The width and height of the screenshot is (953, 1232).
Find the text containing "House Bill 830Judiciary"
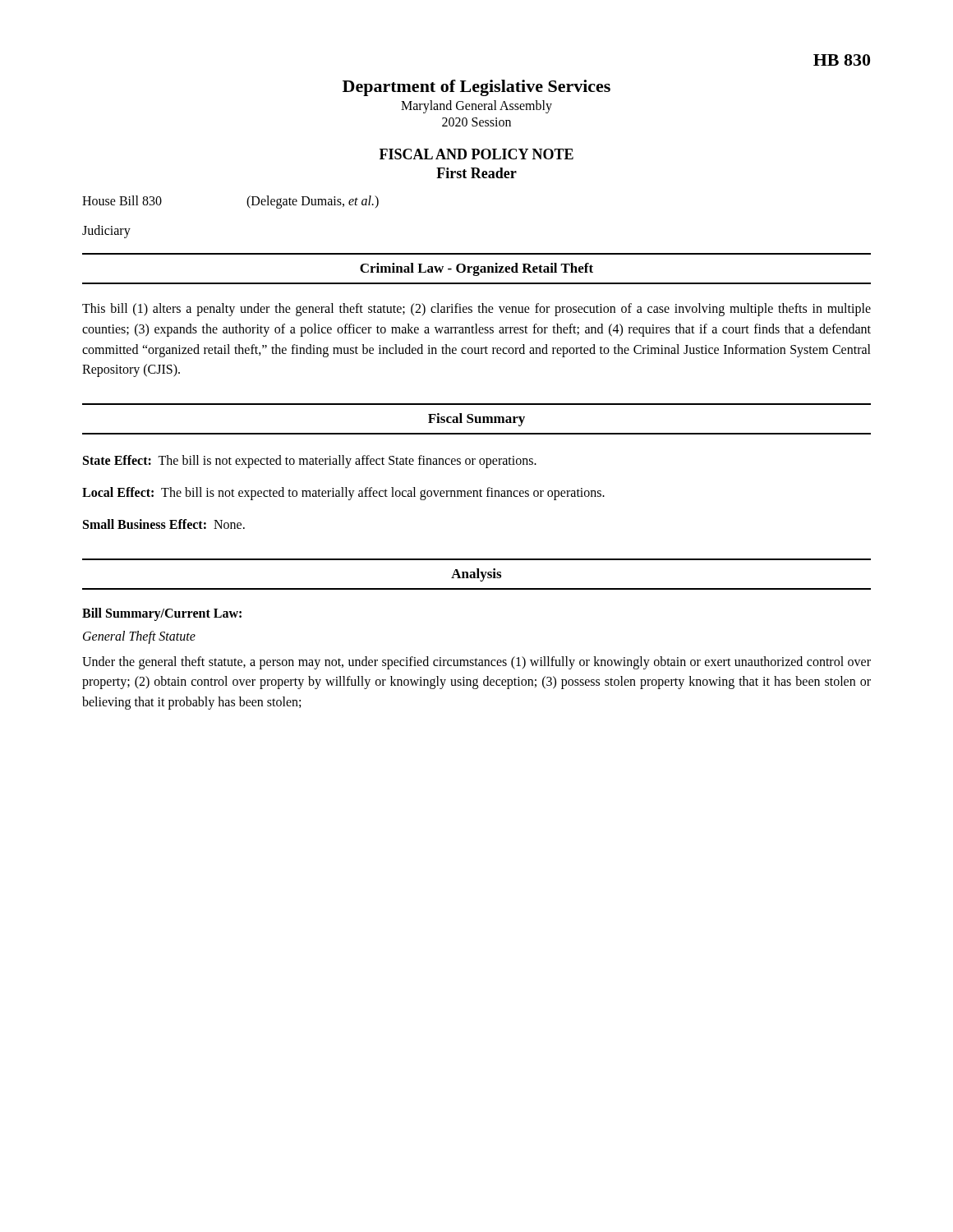click(122, 216)
